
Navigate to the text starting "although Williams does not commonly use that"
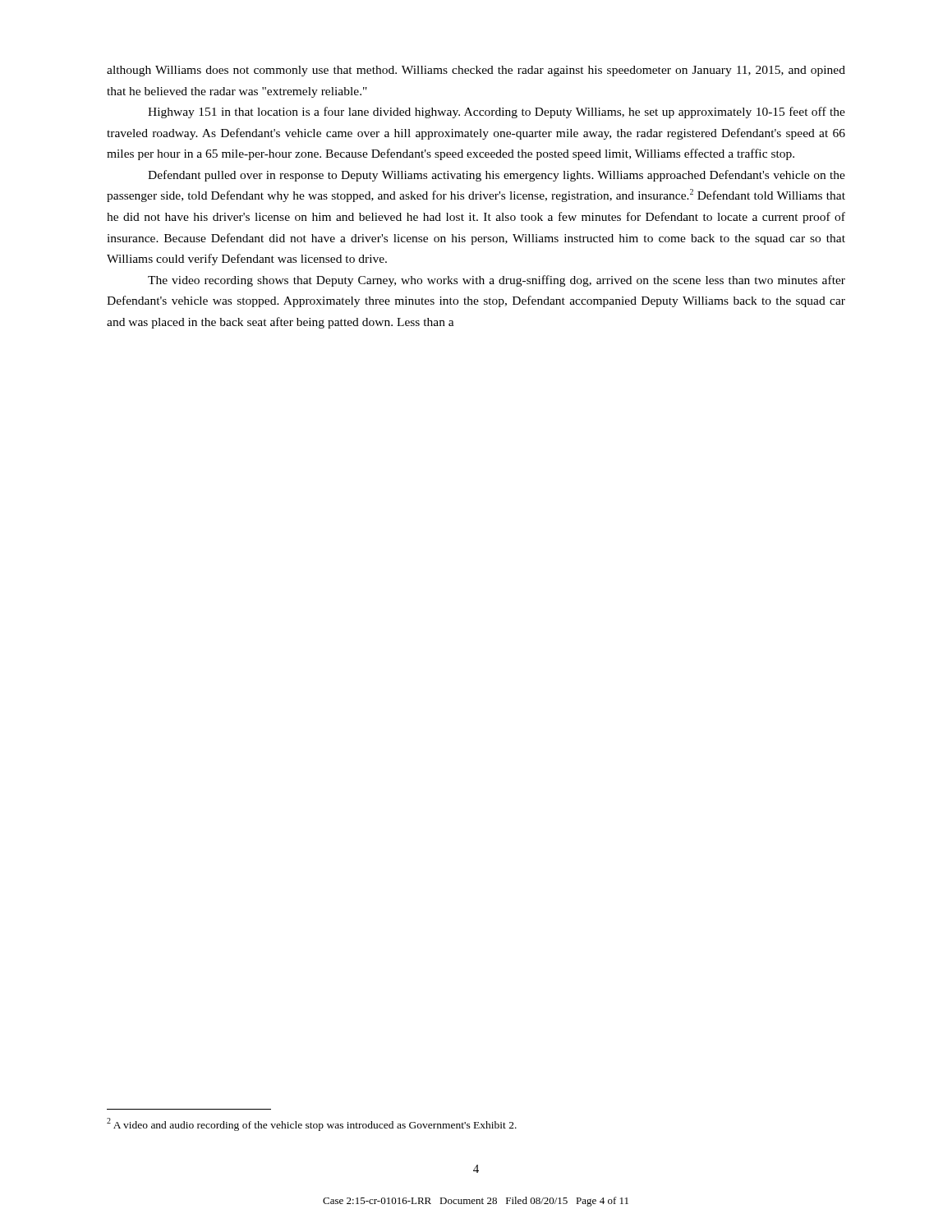click(476, 80)
